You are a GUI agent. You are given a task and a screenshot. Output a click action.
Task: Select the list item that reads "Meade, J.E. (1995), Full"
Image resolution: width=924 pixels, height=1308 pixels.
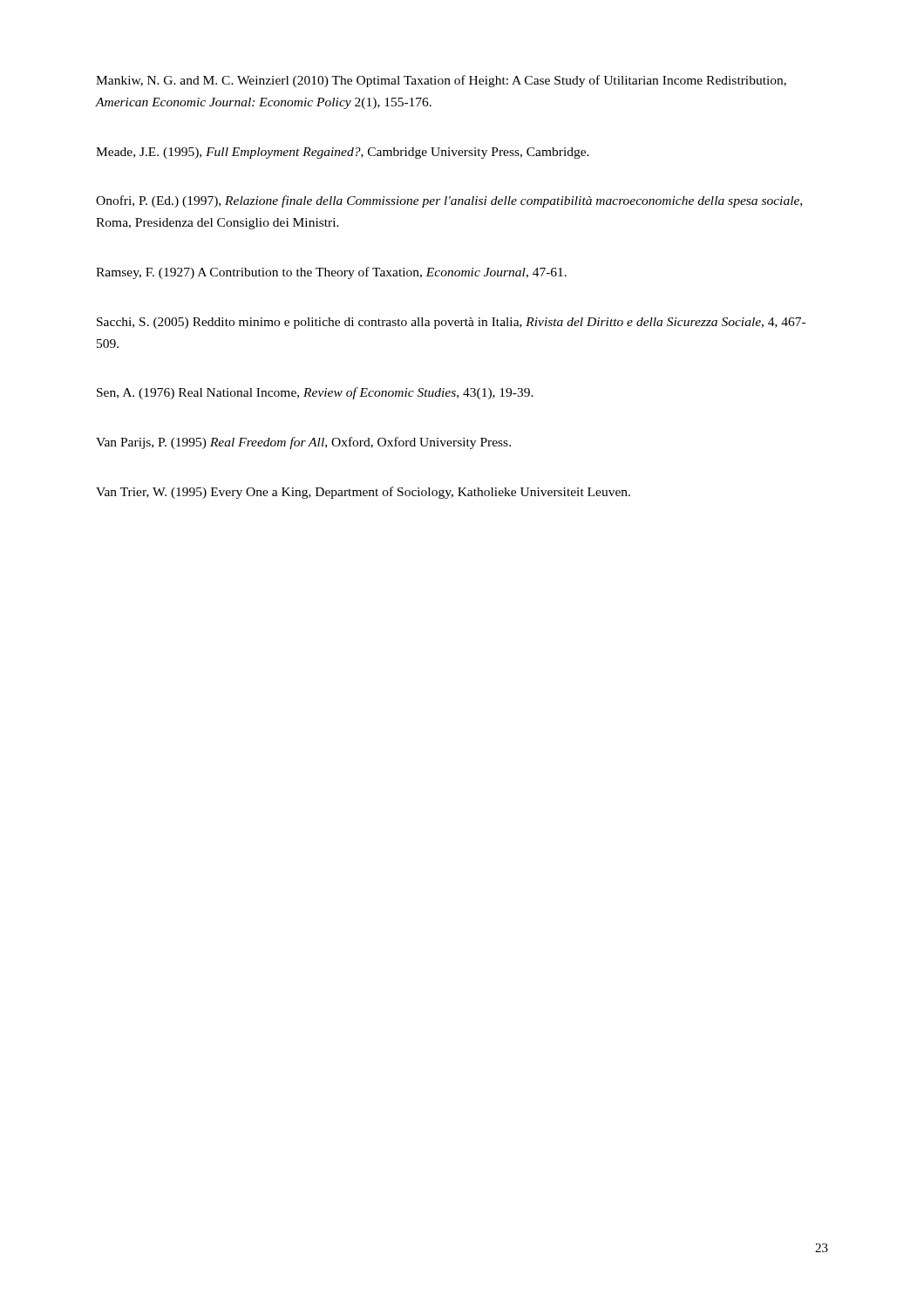[x=343, y=151]
